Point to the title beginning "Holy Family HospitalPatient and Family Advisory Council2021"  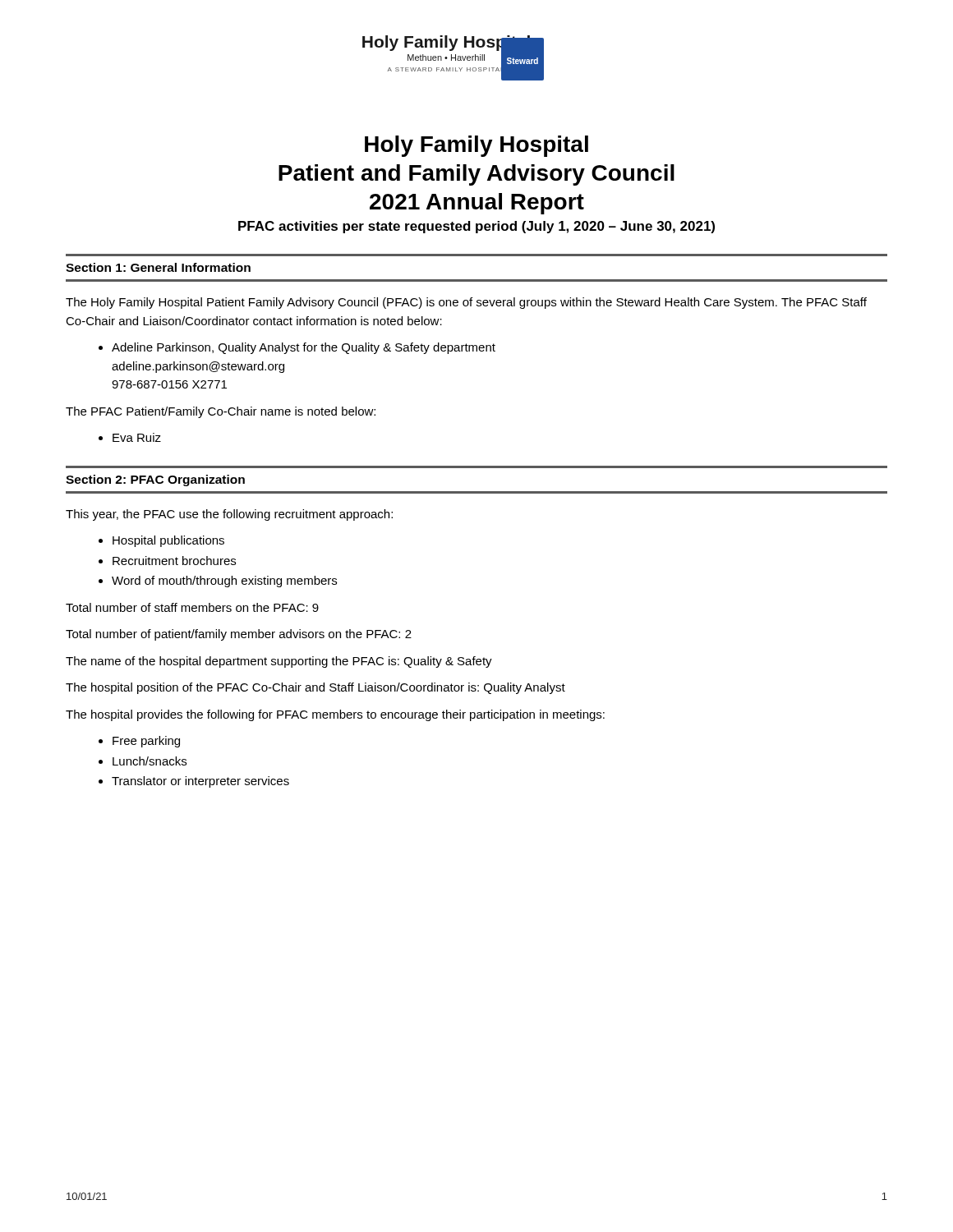point(476,183)
